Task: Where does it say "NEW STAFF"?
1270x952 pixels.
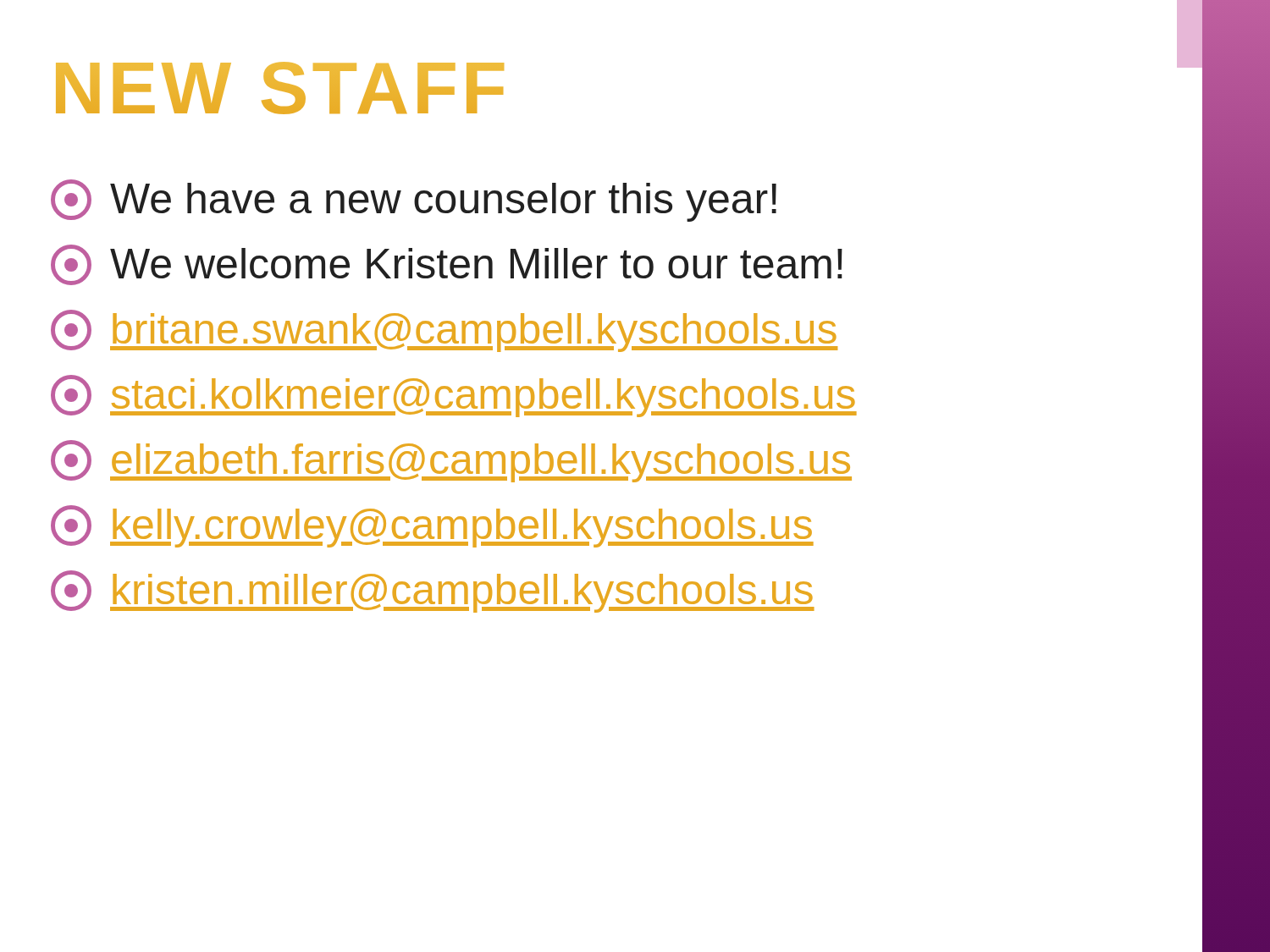Action: click(281, 90)
